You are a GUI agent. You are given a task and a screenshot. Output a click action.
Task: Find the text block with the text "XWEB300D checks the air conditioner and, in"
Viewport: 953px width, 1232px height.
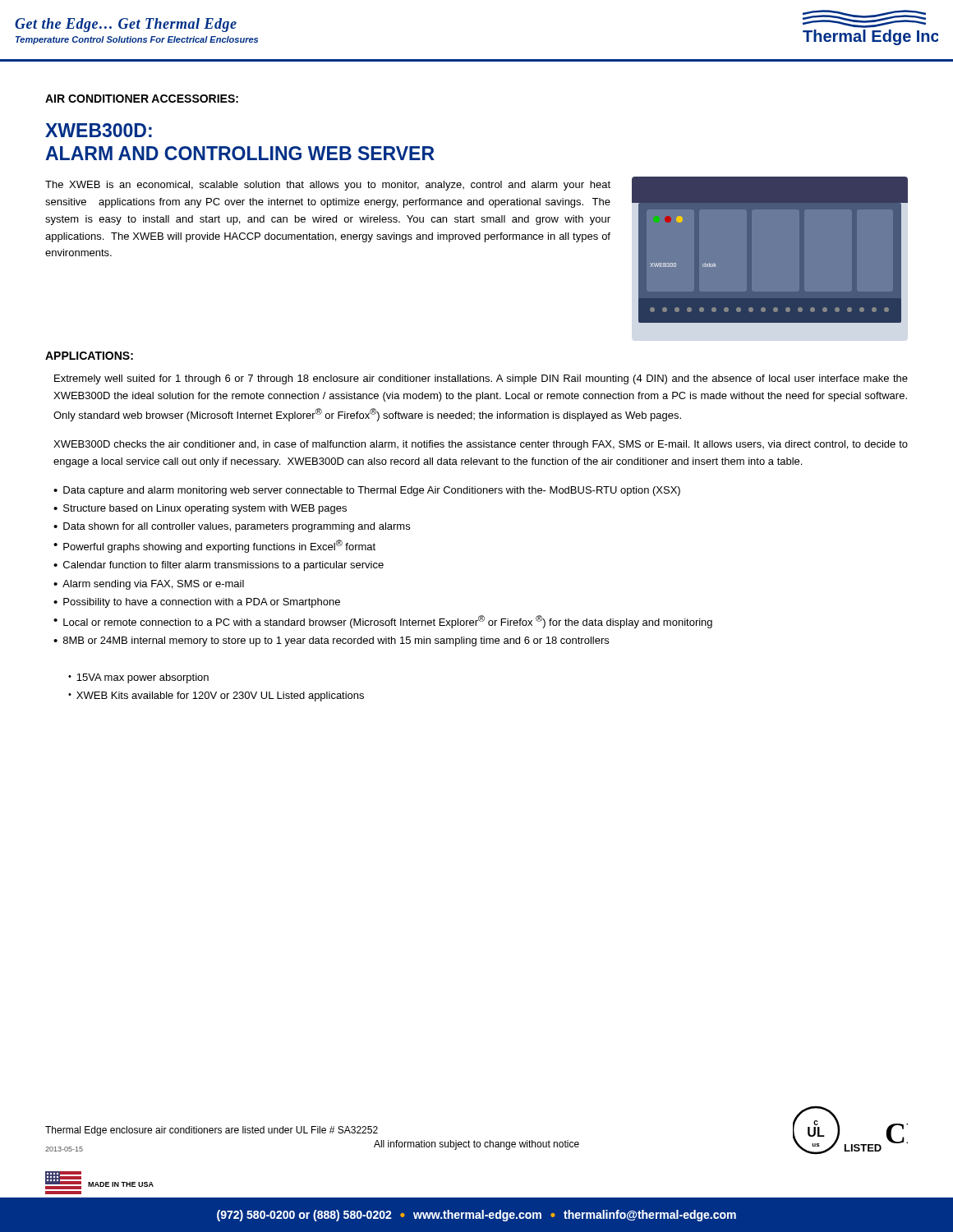(x=481, y=452)
